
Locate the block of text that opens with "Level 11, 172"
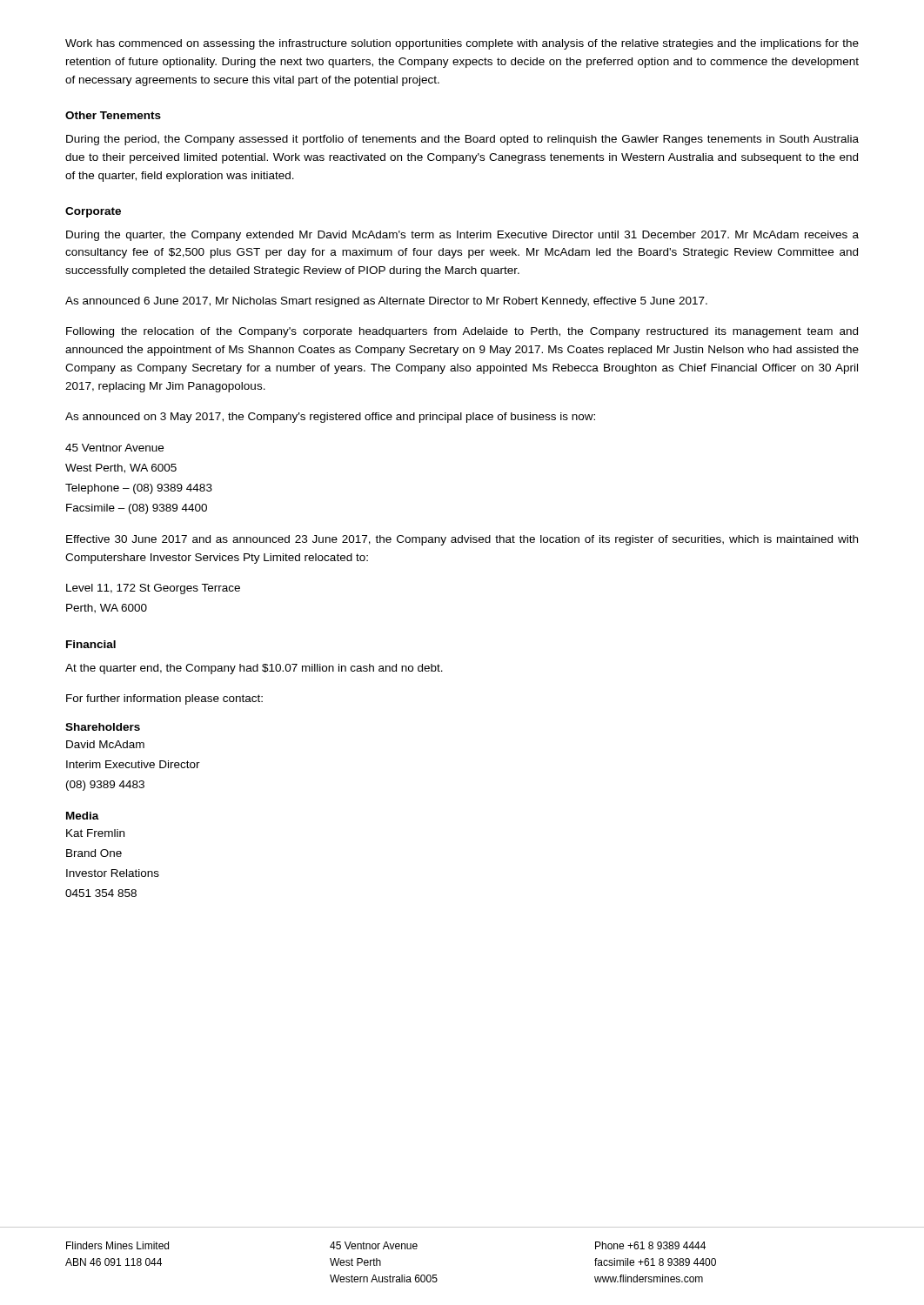(153, 598)
